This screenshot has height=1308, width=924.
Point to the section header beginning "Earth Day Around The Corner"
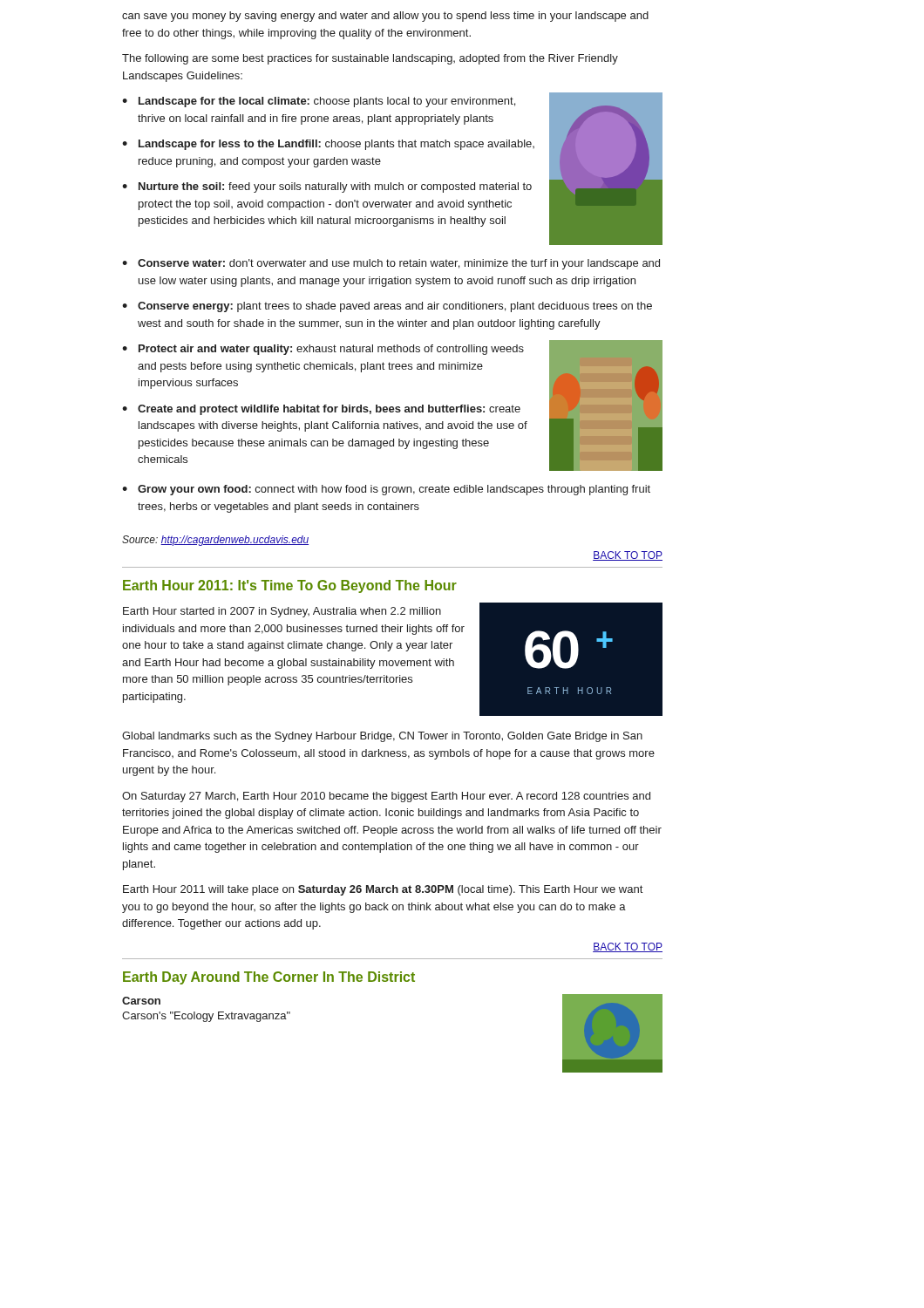pyautogui.click(x=269, y=977)
